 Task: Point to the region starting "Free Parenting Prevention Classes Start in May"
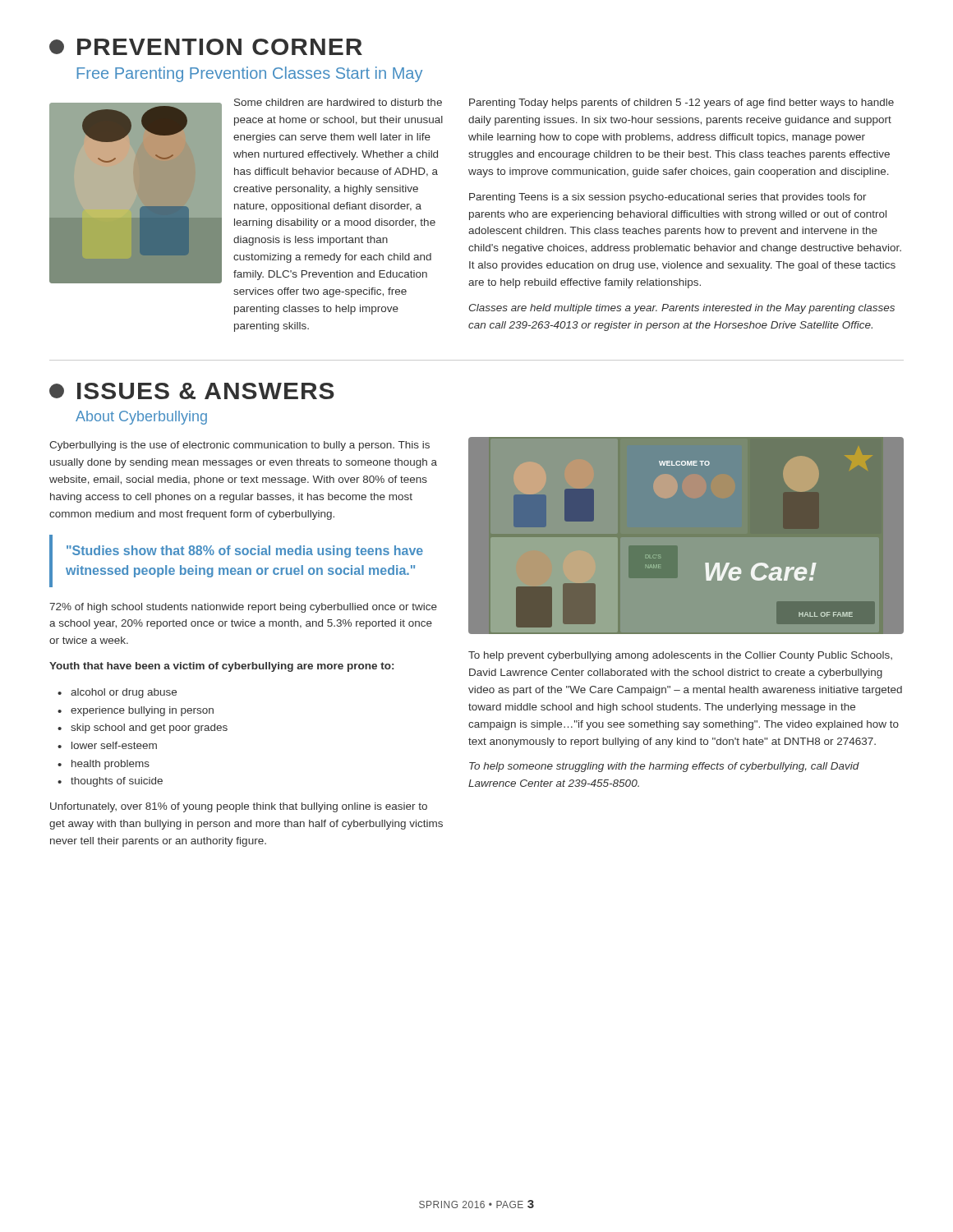coord(249,73)
